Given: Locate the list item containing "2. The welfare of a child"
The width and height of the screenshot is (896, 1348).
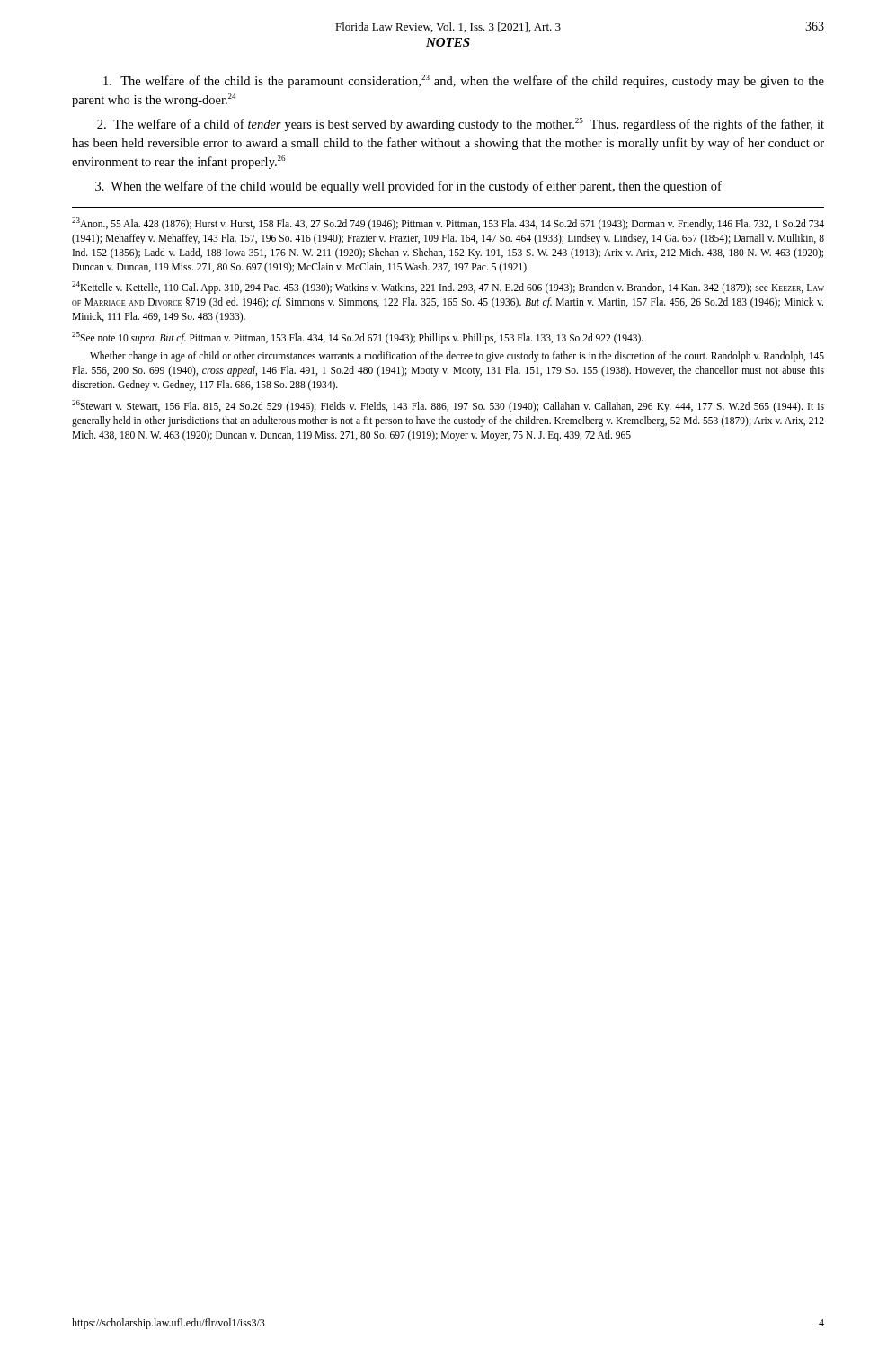Looking at the screenshot, I should (x=448, y=143).
